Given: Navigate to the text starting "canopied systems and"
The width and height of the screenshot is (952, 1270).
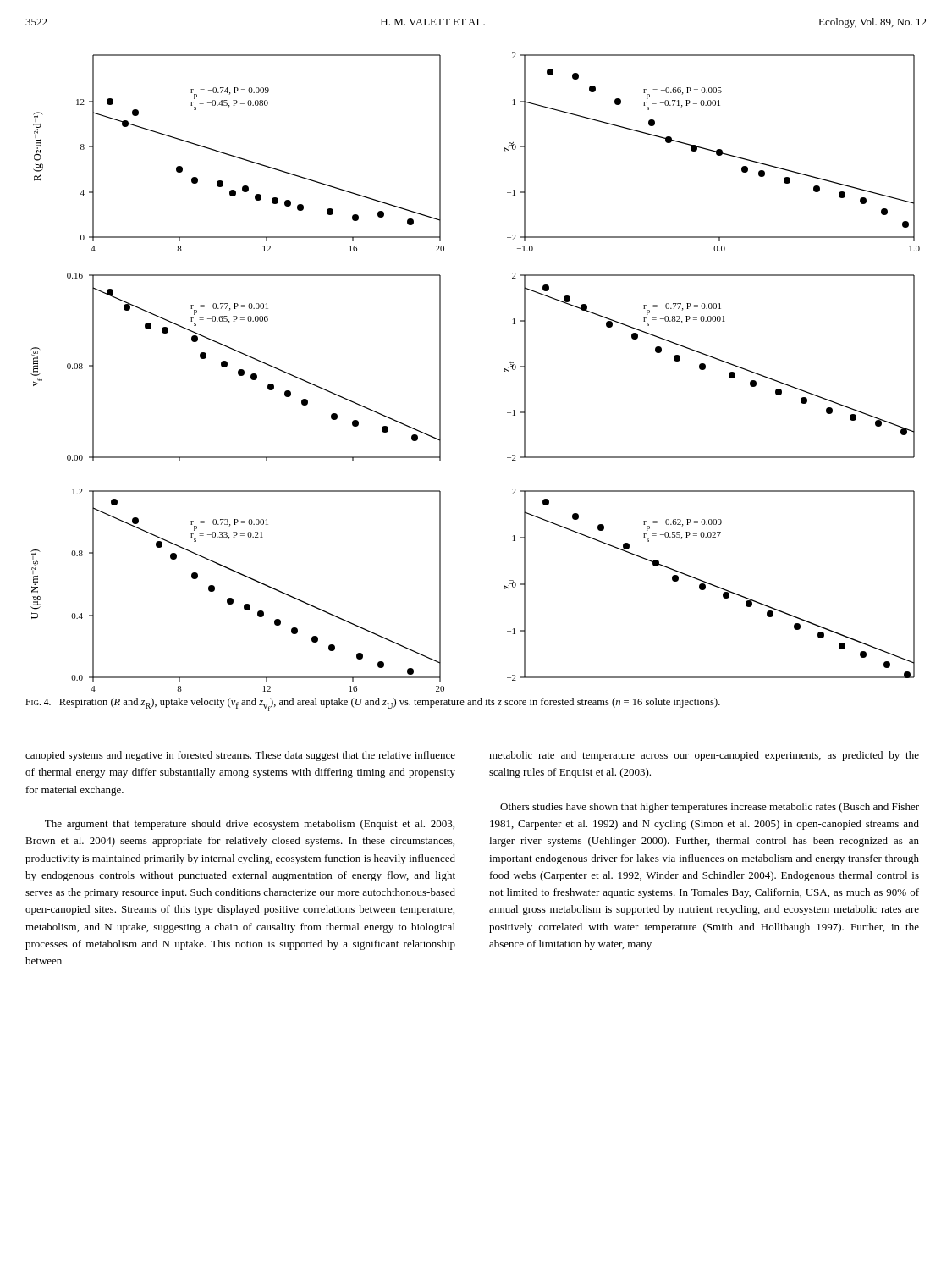Looking at the screenshot, I should (240, 858).
